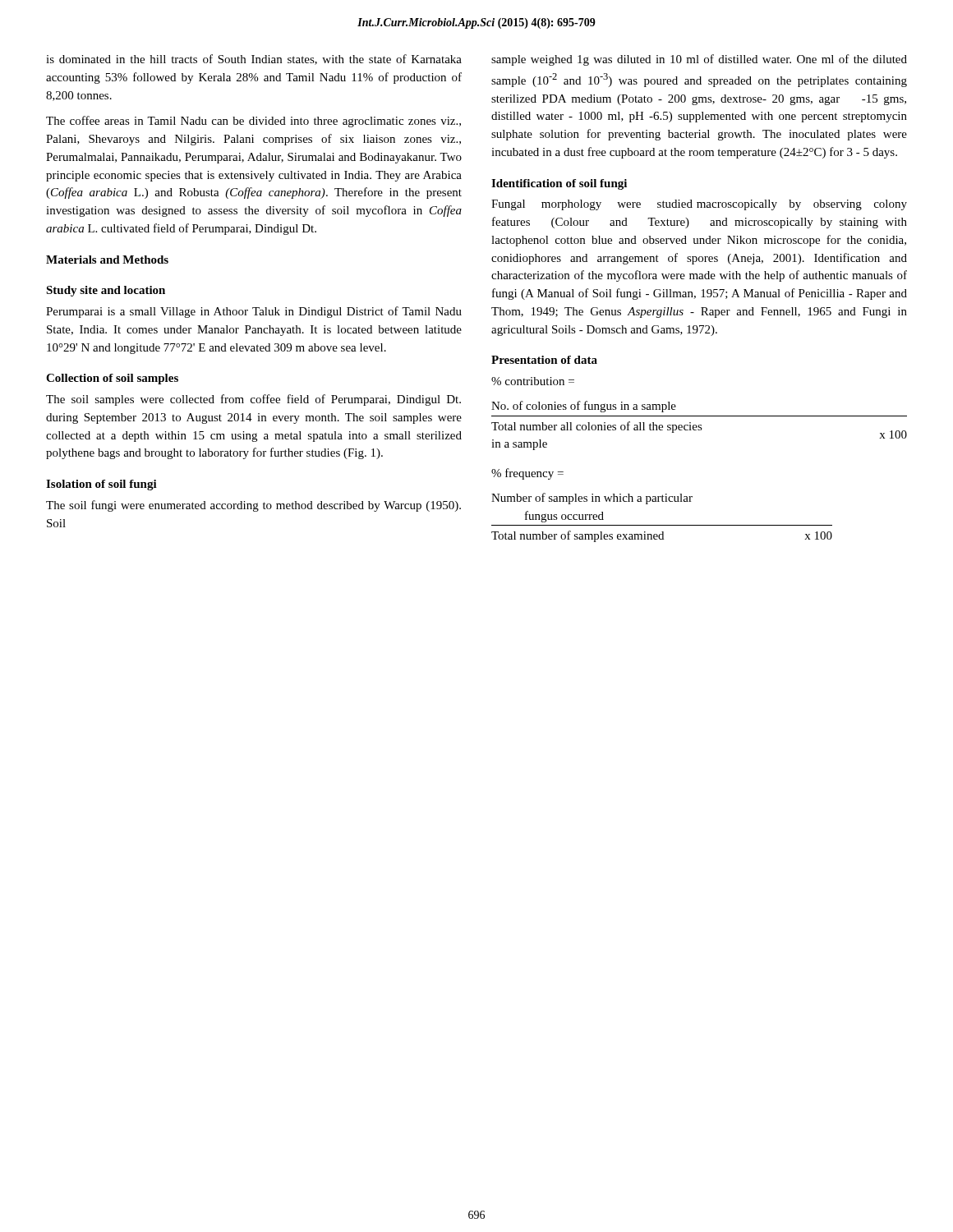Image resolution: width=953 pixels, height=1232 pixels.
Task: Find the block on this page that starts "The soil samples were"
Action: (x=254, y=426)
